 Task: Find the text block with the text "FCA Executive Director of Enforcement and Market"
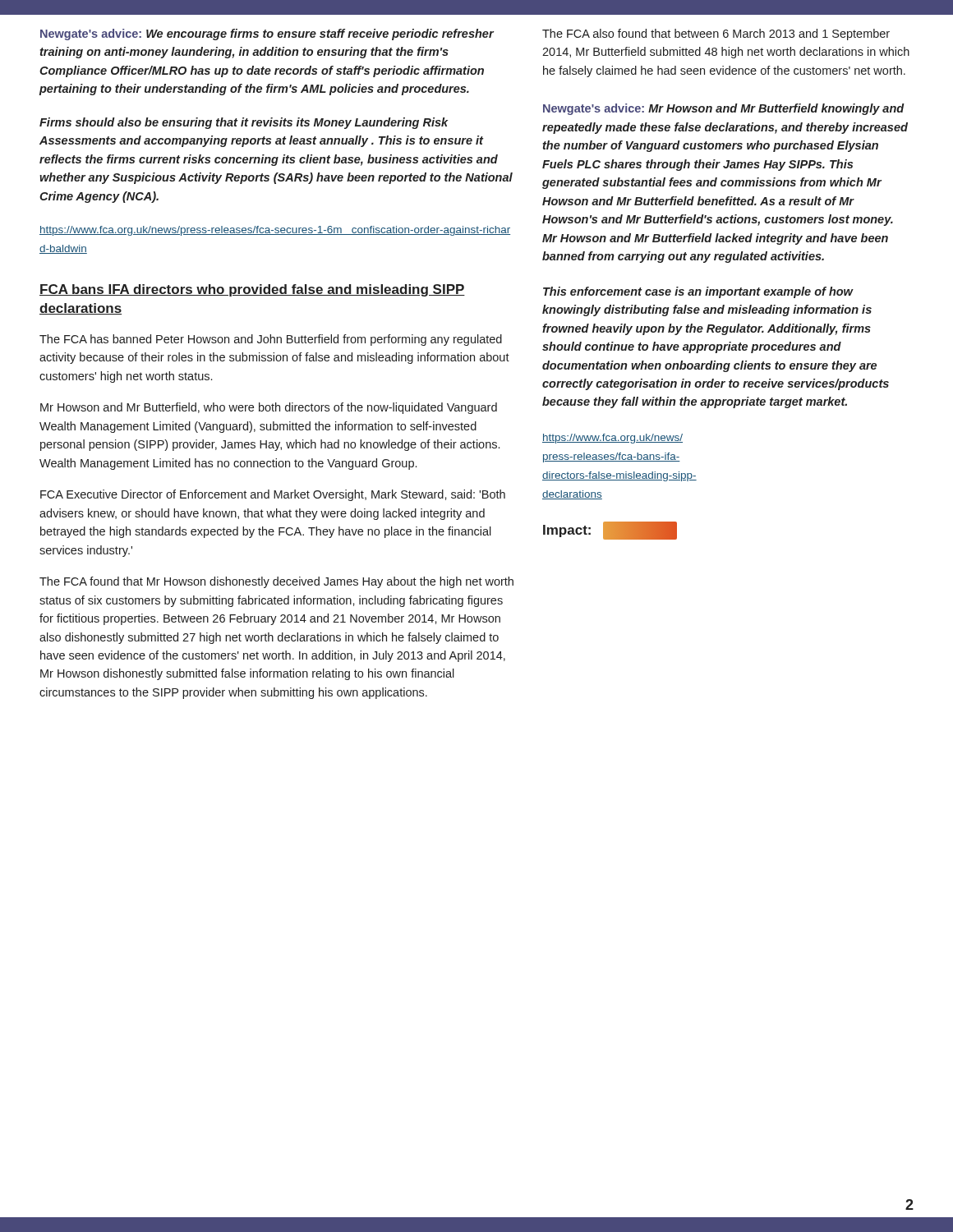click(x=273, y=522)
